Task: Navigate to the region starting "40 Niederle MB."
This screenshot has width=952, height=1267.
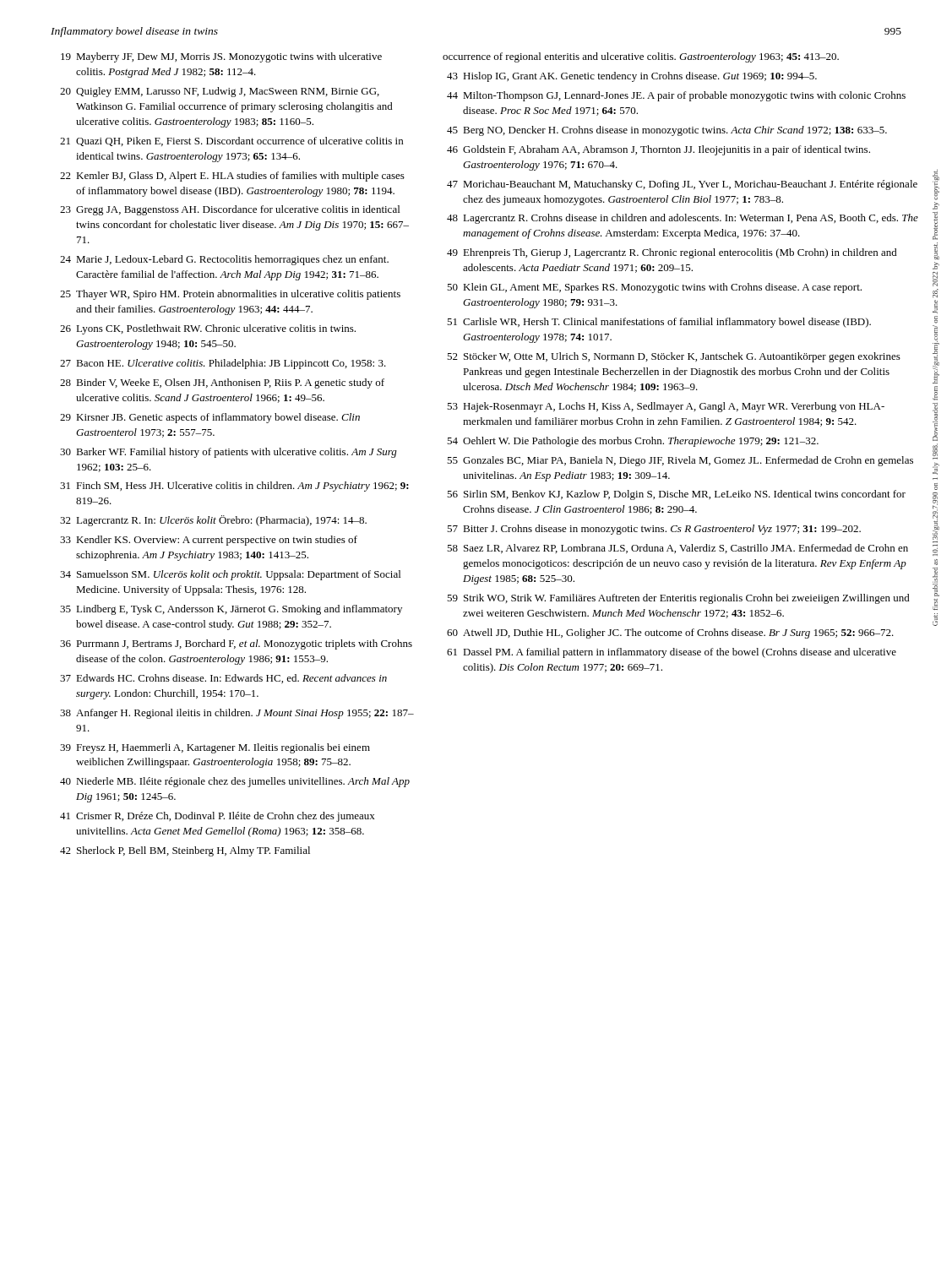Action: coord(232,789)
